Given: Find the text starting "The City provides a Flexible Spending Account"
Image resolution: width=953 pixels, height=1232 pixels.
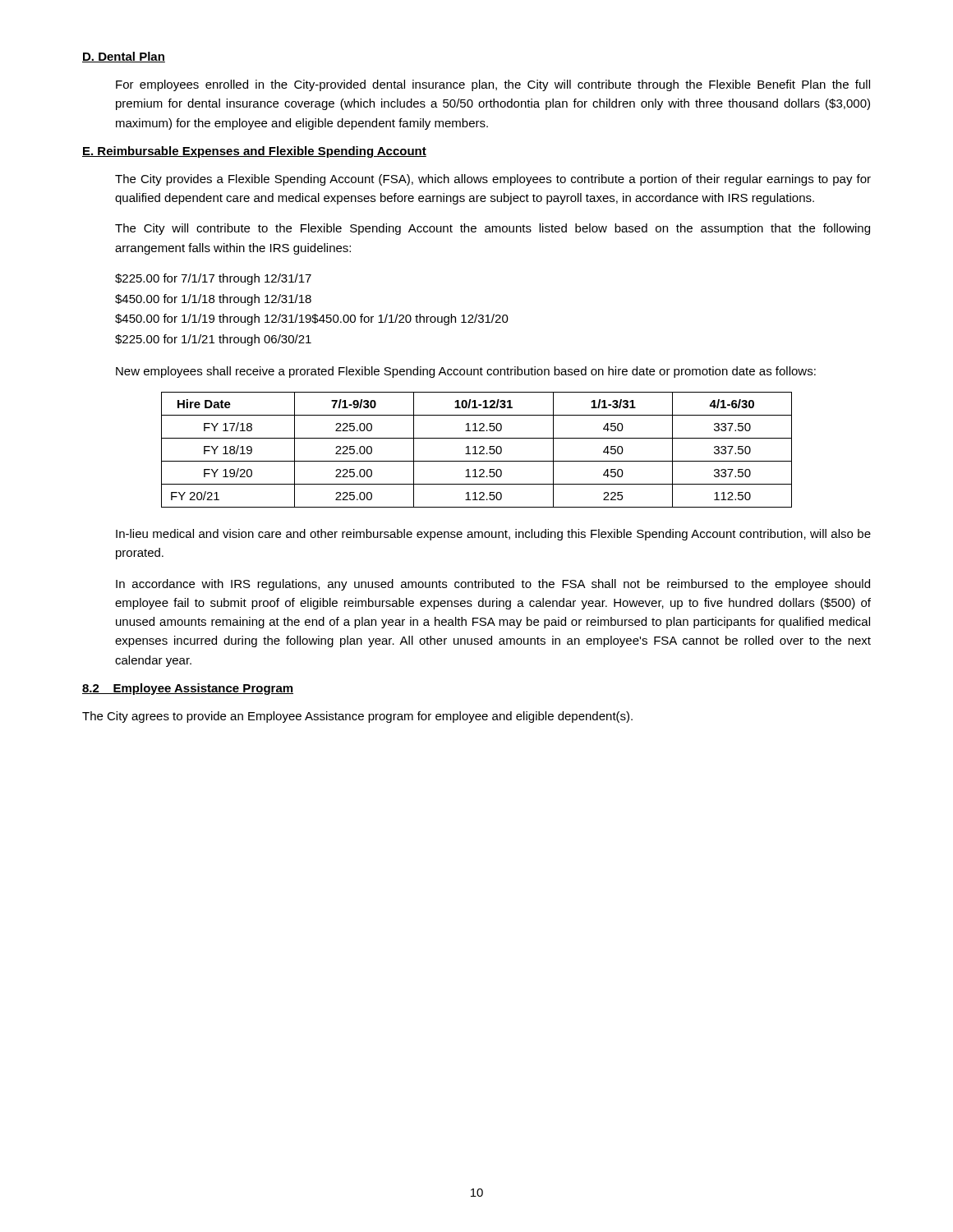Looking at the screenshot, I should click(493, 188).
